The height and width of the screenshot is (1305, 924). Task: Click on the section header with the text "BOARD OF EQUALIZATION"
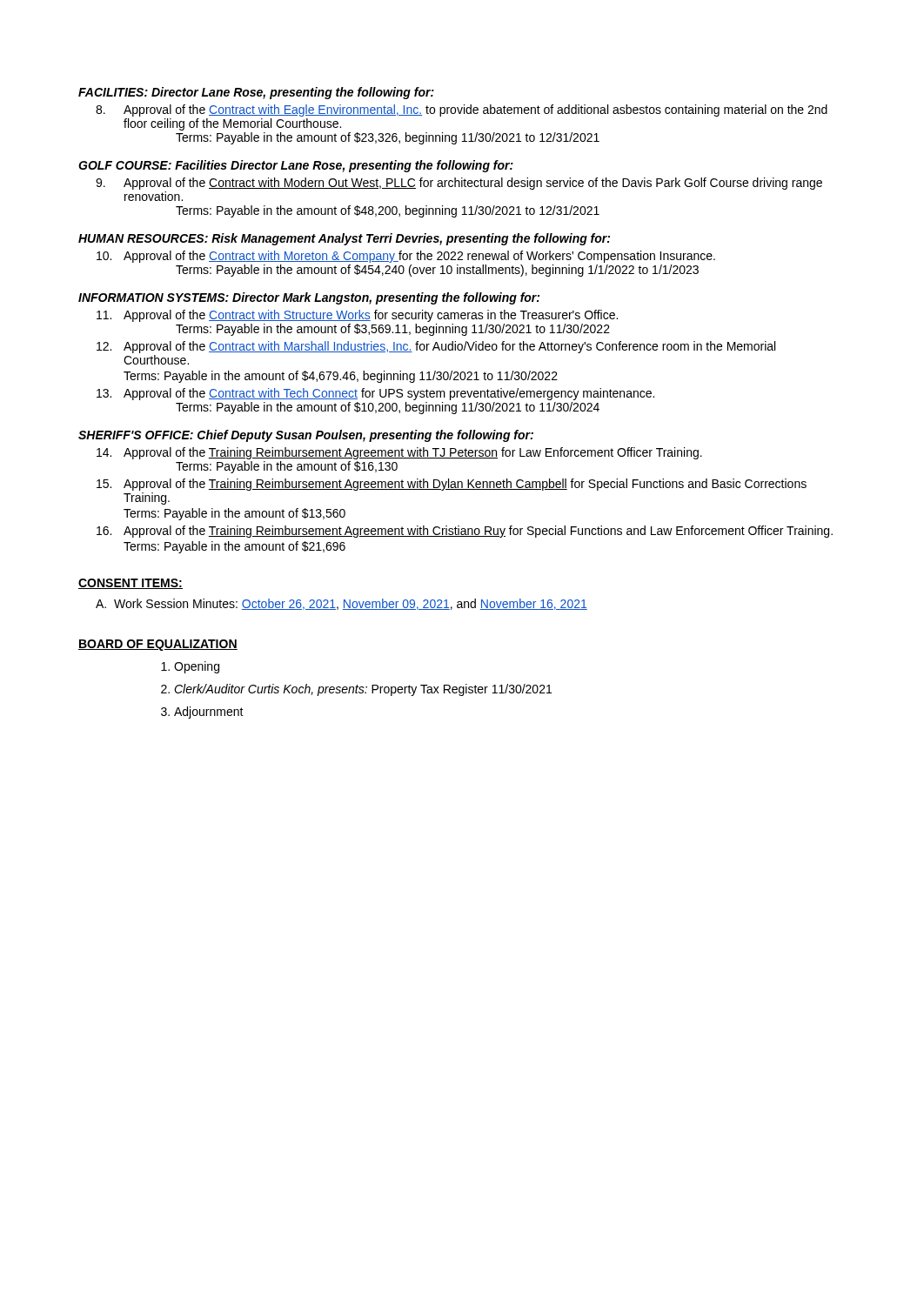pos(158,644)
